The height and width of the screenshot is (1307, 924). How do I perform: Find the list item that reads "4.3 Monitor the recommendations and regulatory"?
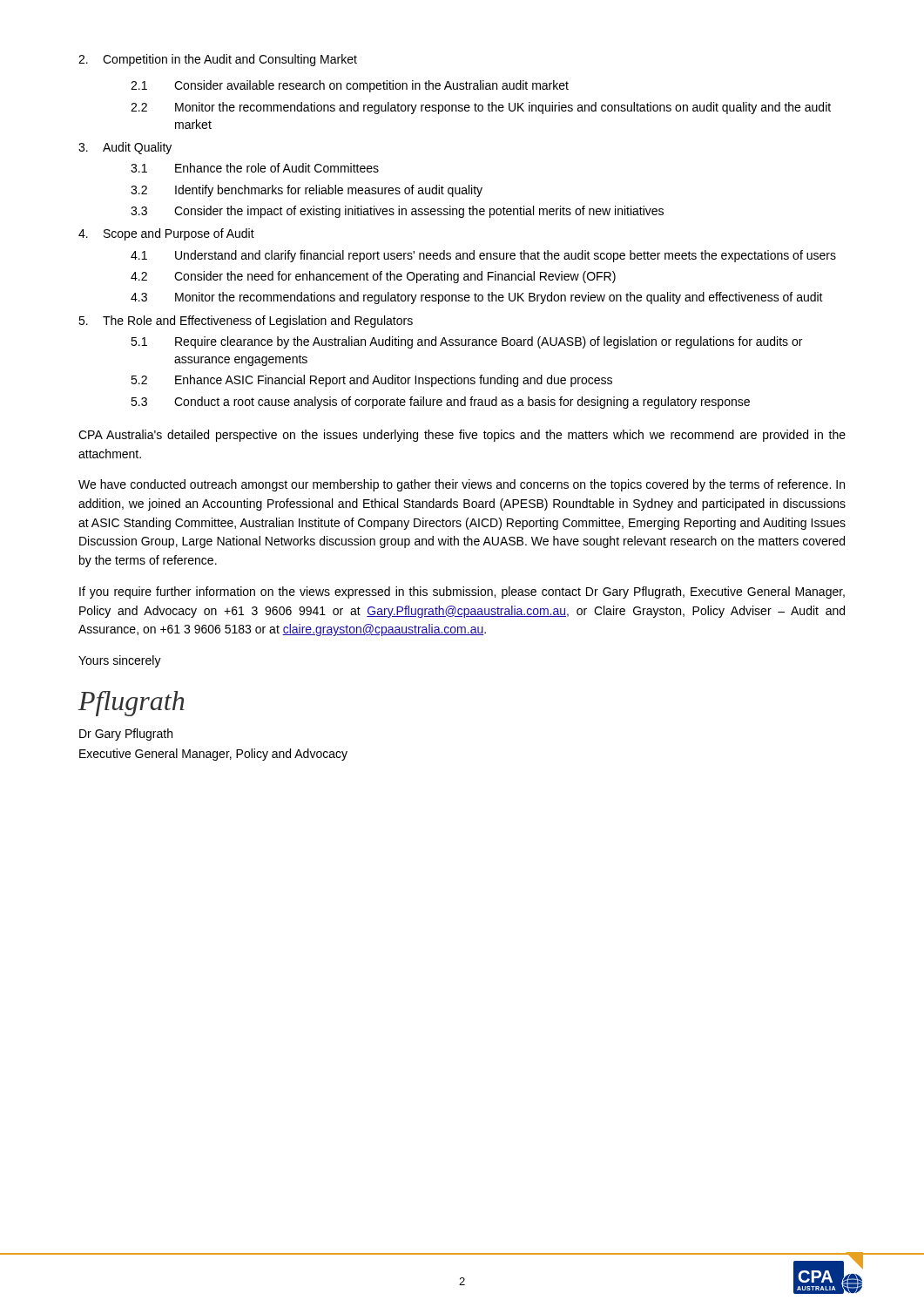(488, 297)
